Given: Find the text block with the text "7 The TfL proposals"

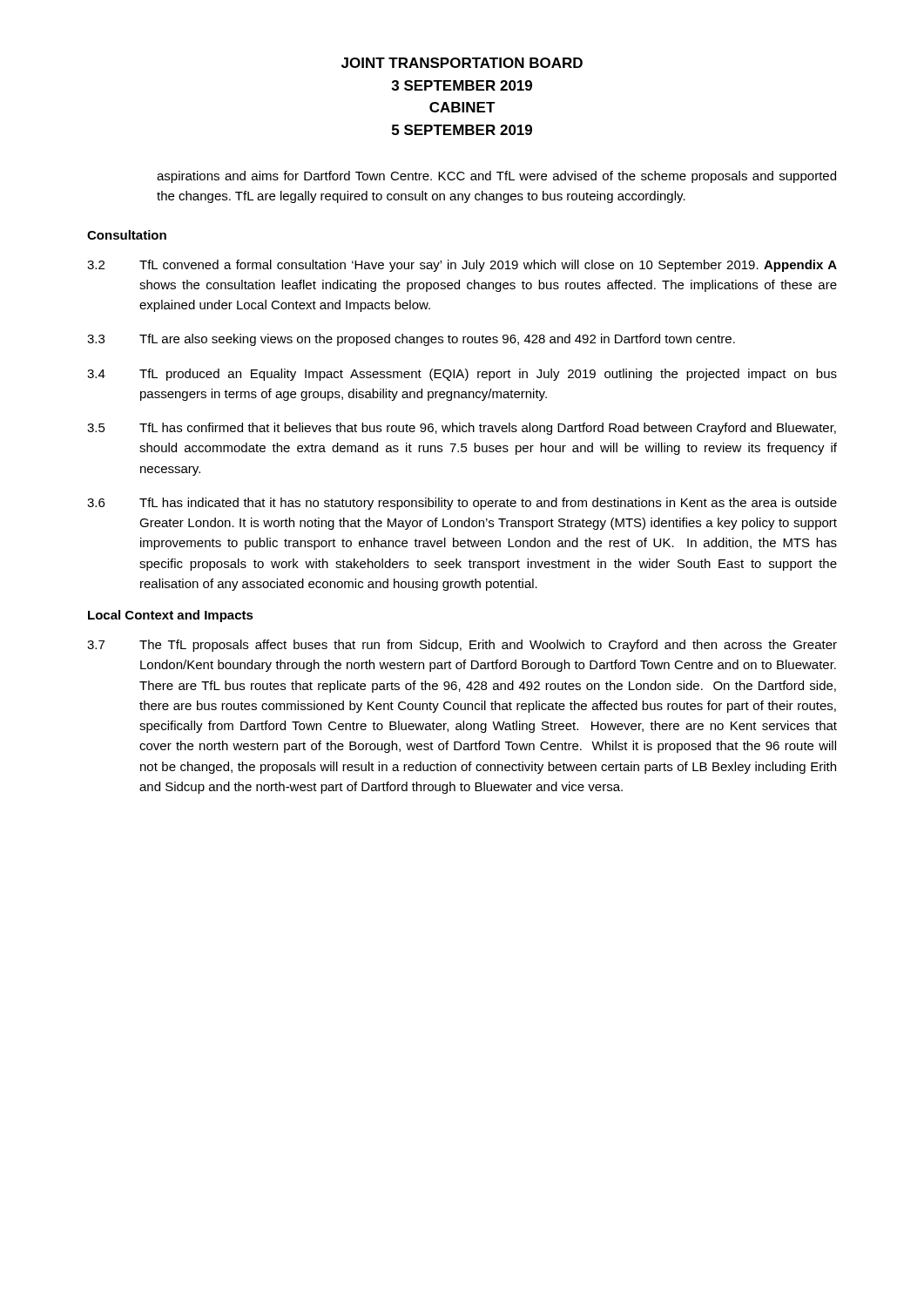Looking at the screenshot, I should point(462,715).
